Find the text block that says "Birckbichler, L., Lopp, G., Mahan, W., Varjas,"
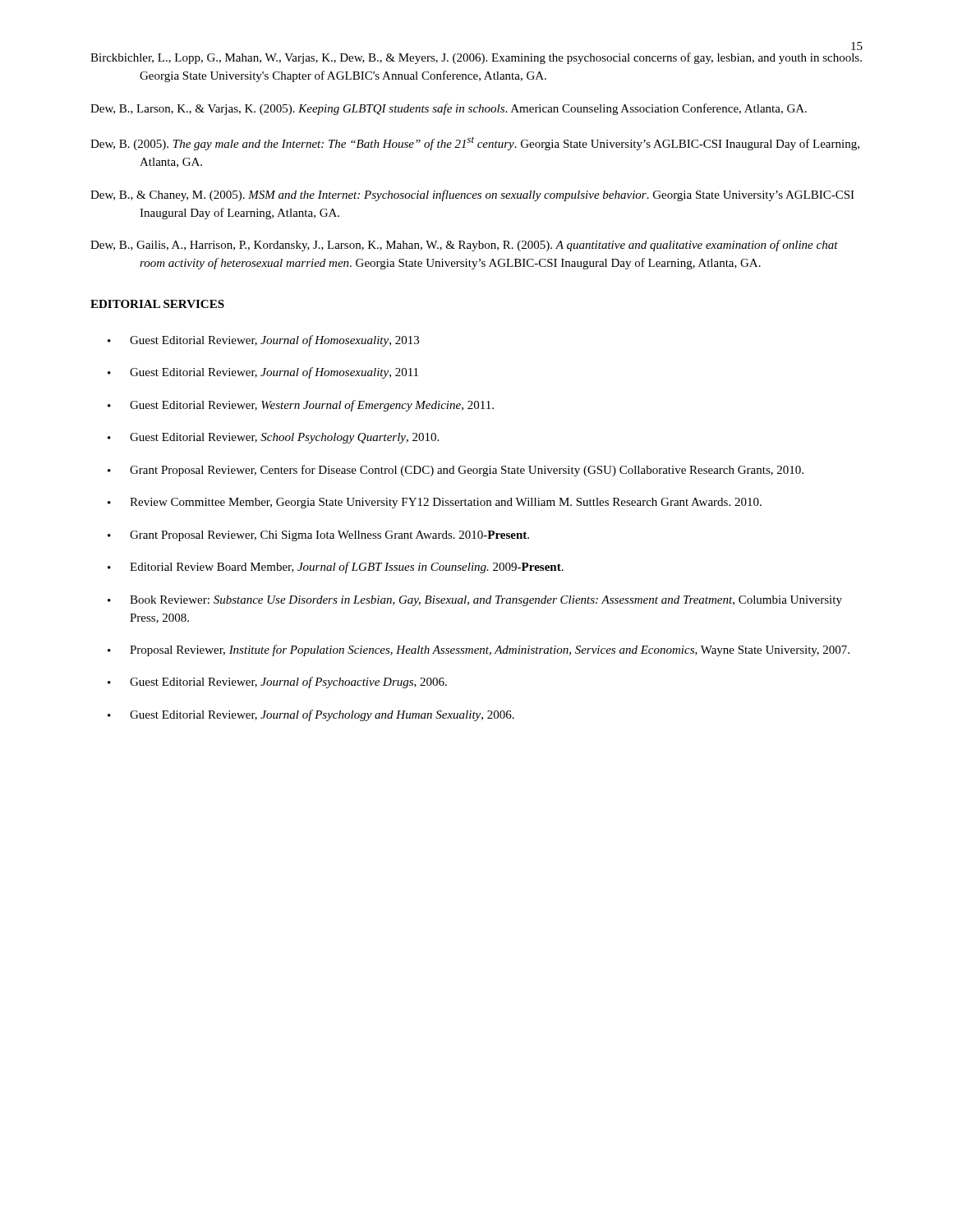 click(x=476, y=66)
